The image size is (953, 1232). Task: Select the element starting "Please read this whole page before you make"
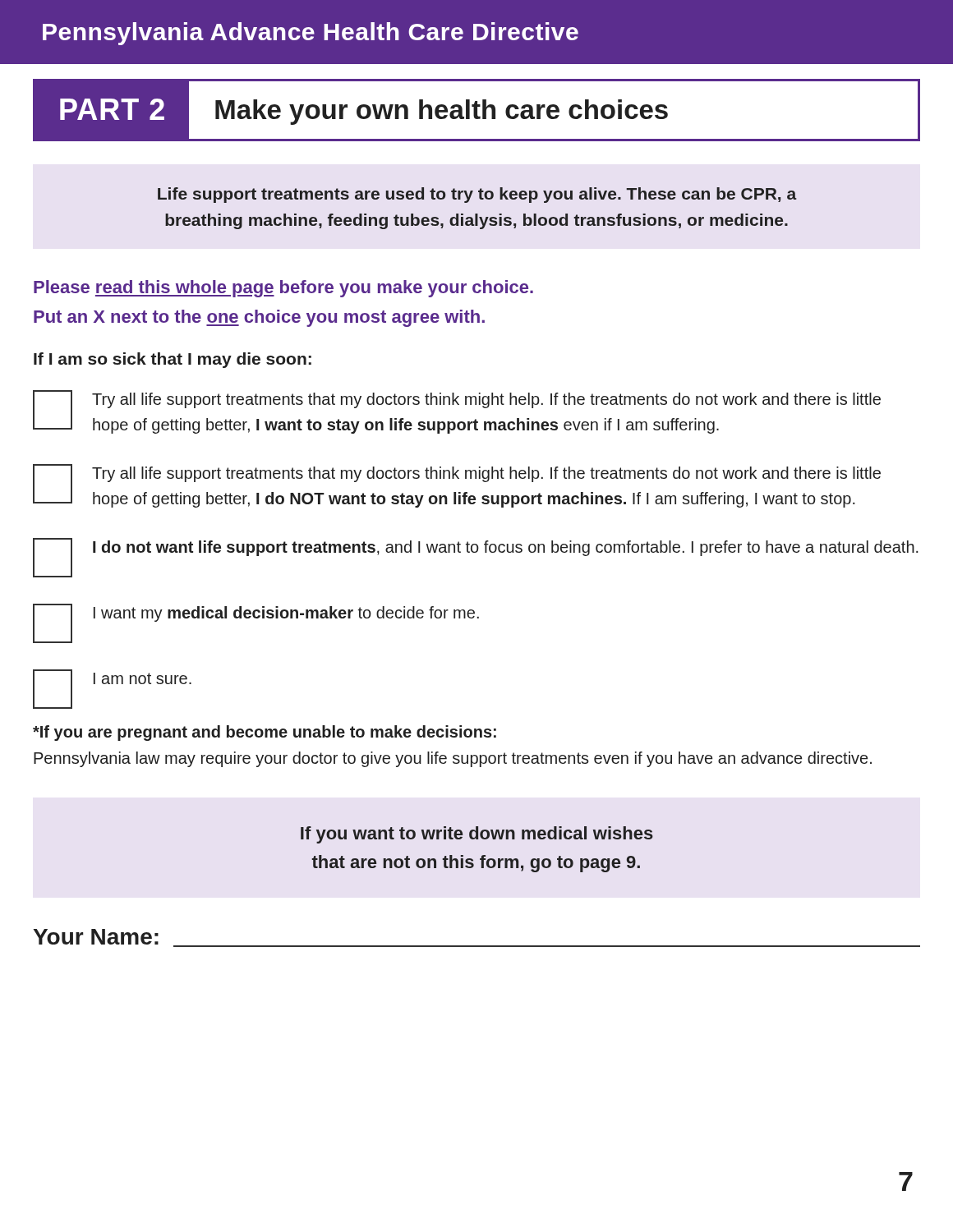point(476,287)
